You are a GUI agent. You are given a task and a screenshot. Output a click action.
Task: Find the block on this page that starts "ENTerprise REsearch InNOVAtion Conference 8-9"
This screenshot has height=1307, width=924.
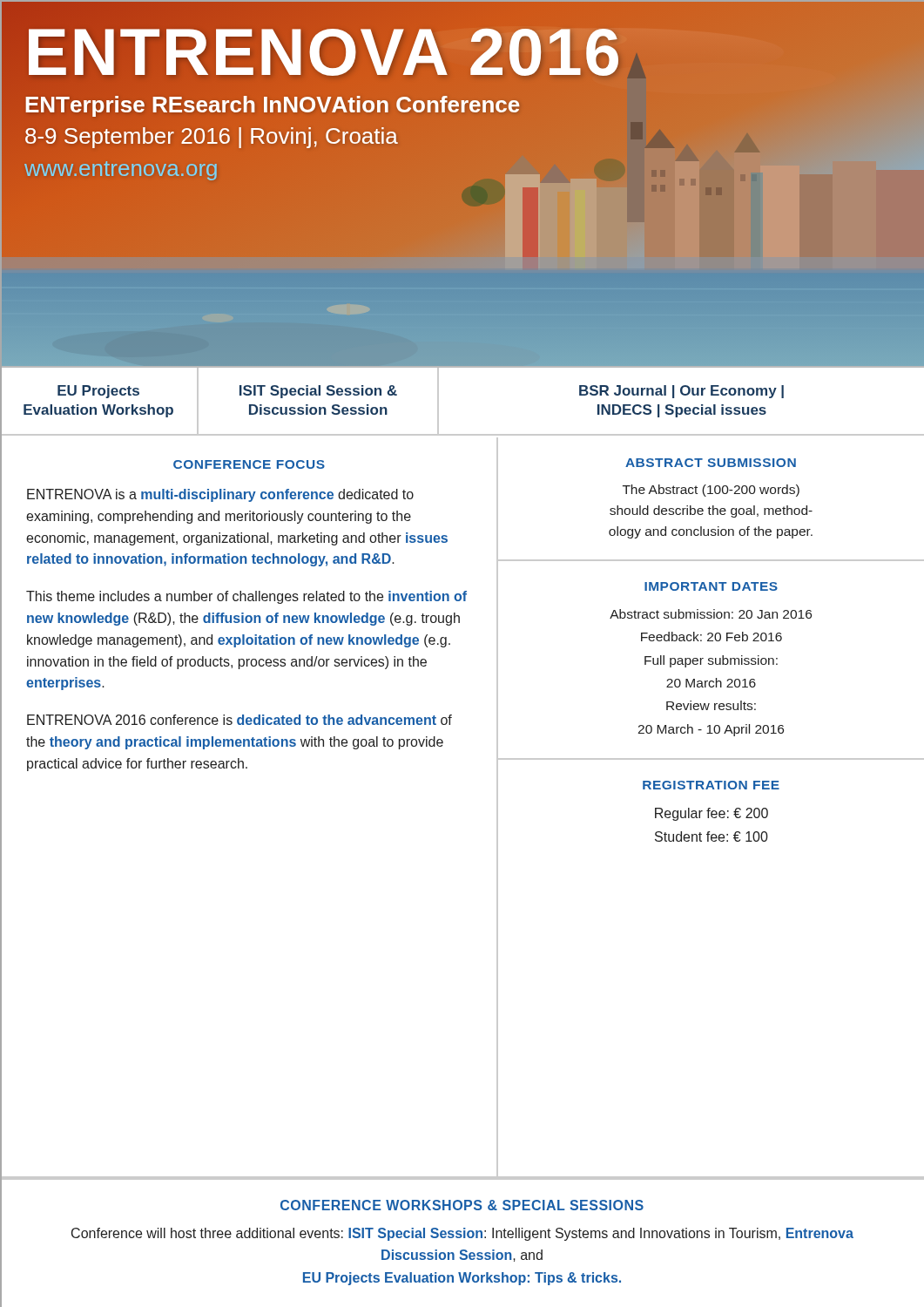[272, 136]
